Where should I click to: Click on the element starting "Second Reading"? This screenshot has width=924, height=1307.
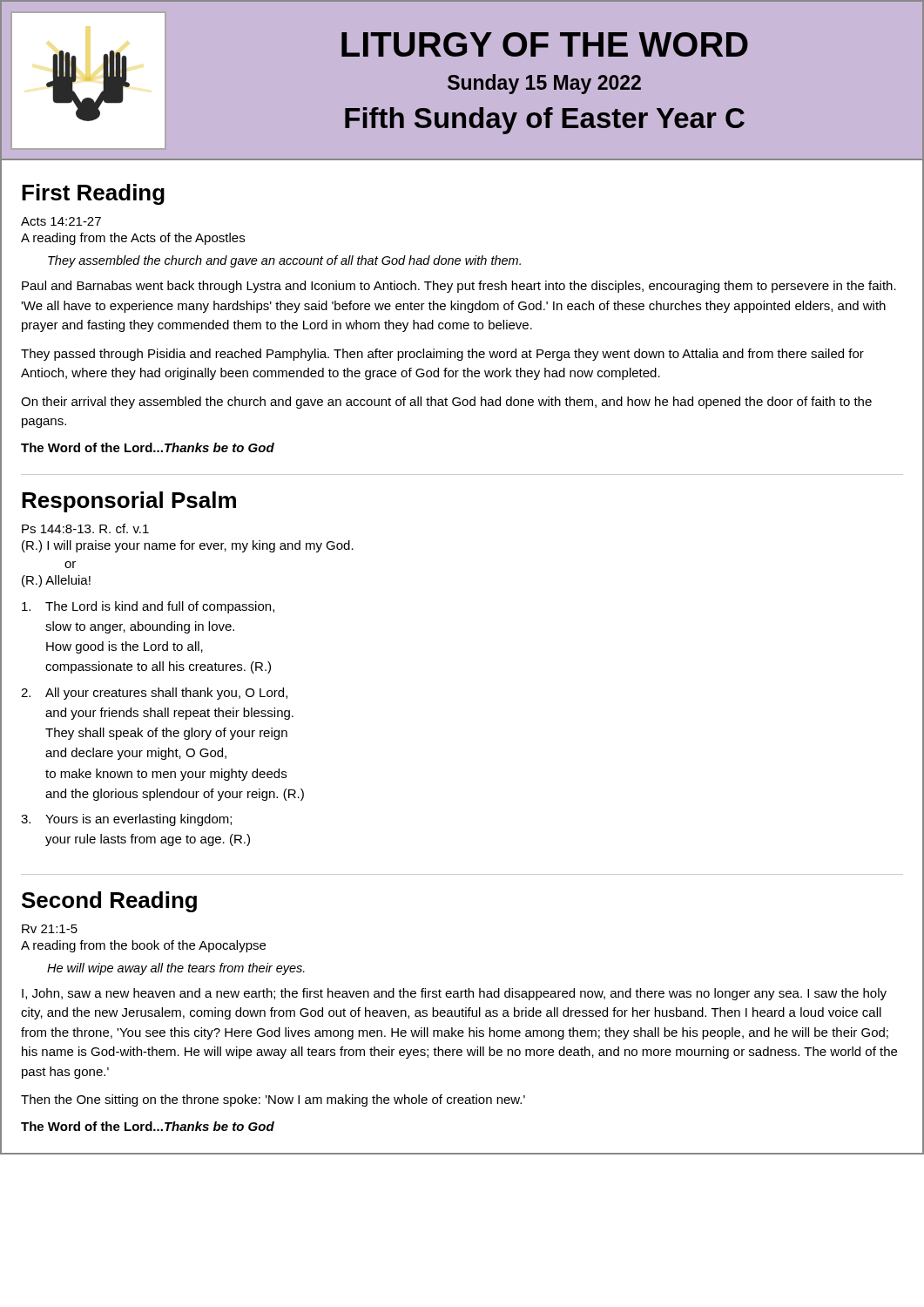click(x=110, y=900)
